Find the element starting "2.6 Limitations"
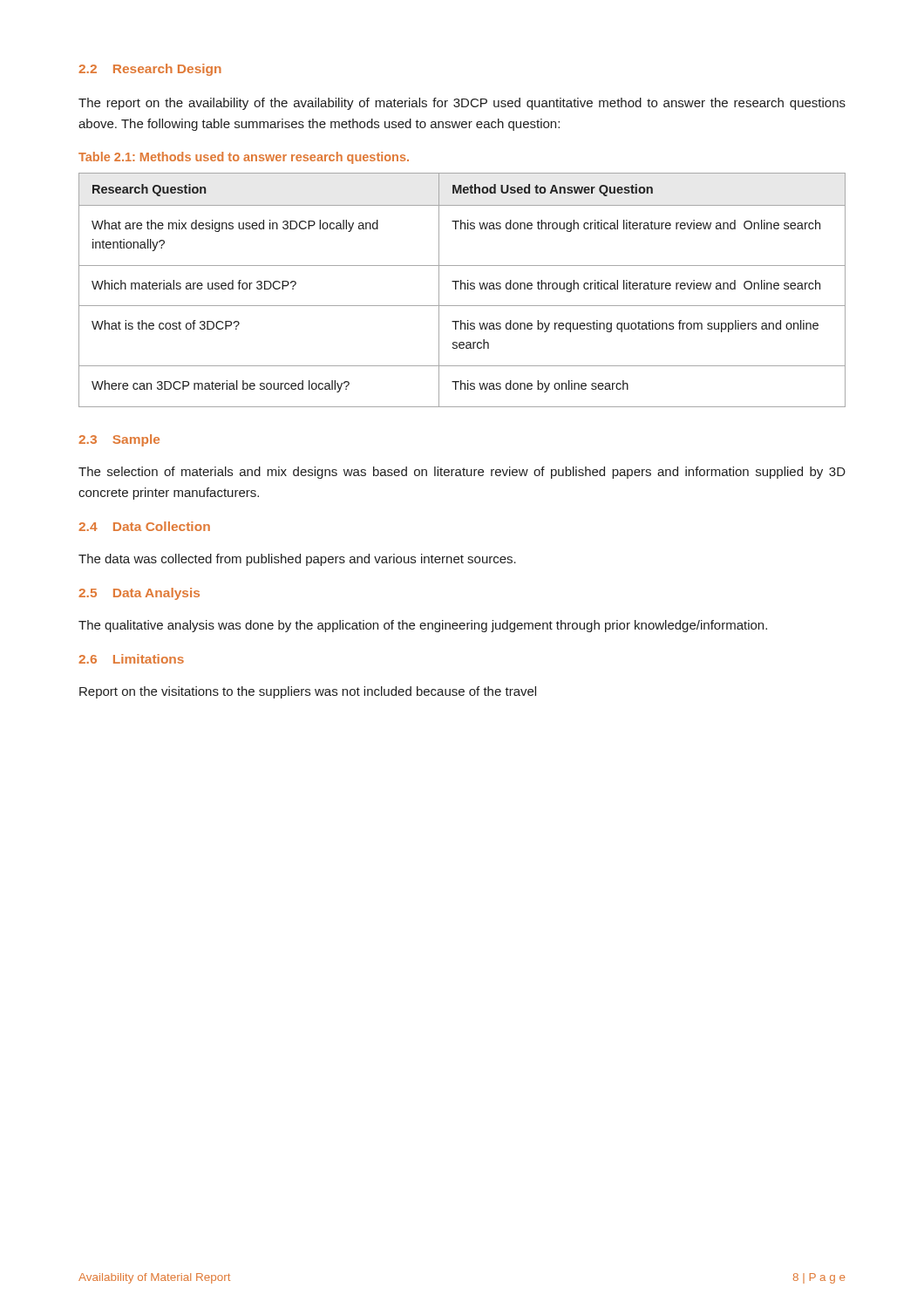This screenshot has width=924, height=1308. point(131,658)
